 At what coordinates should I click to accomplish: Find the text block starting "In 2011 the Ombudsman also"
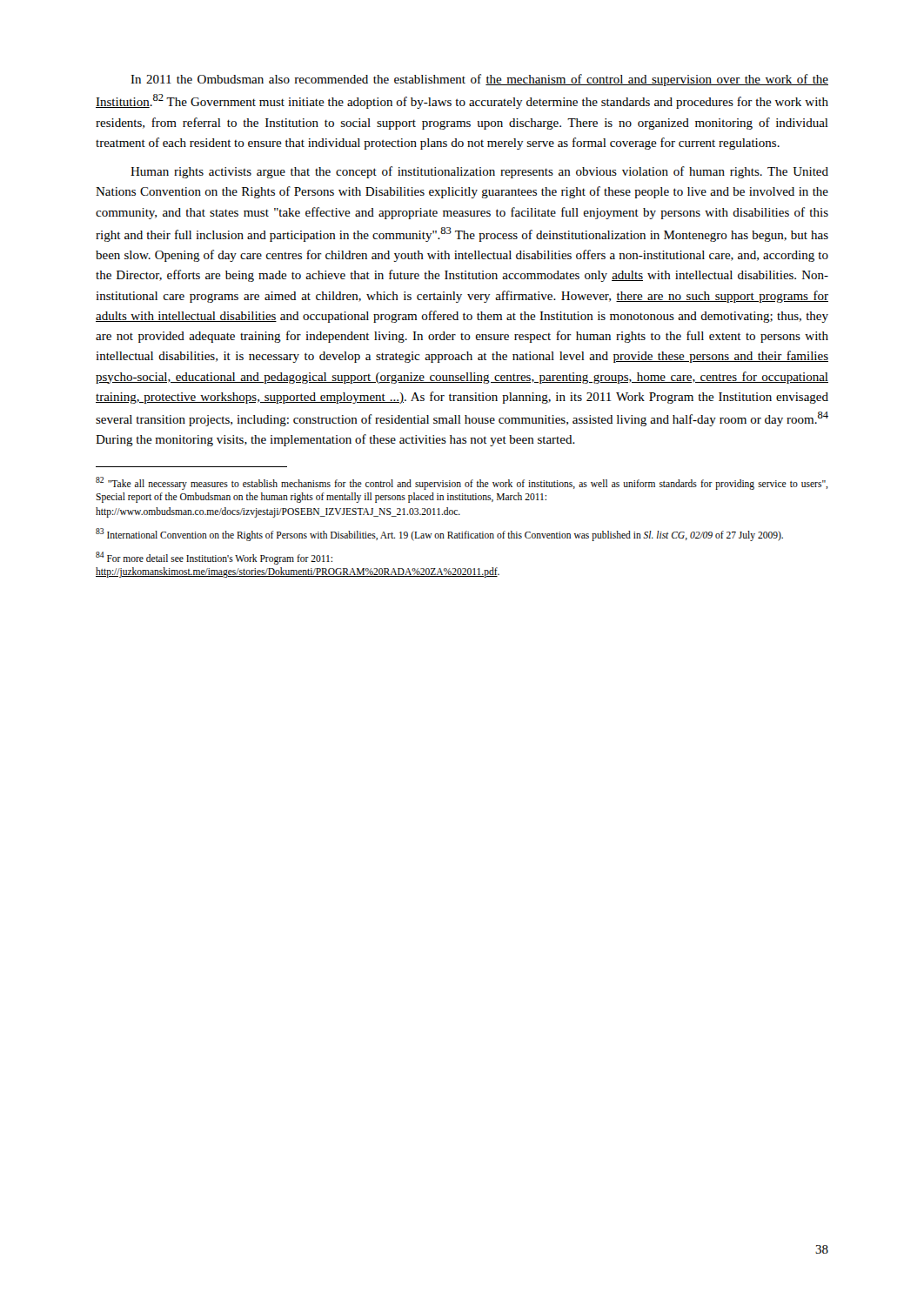(462, 111)
